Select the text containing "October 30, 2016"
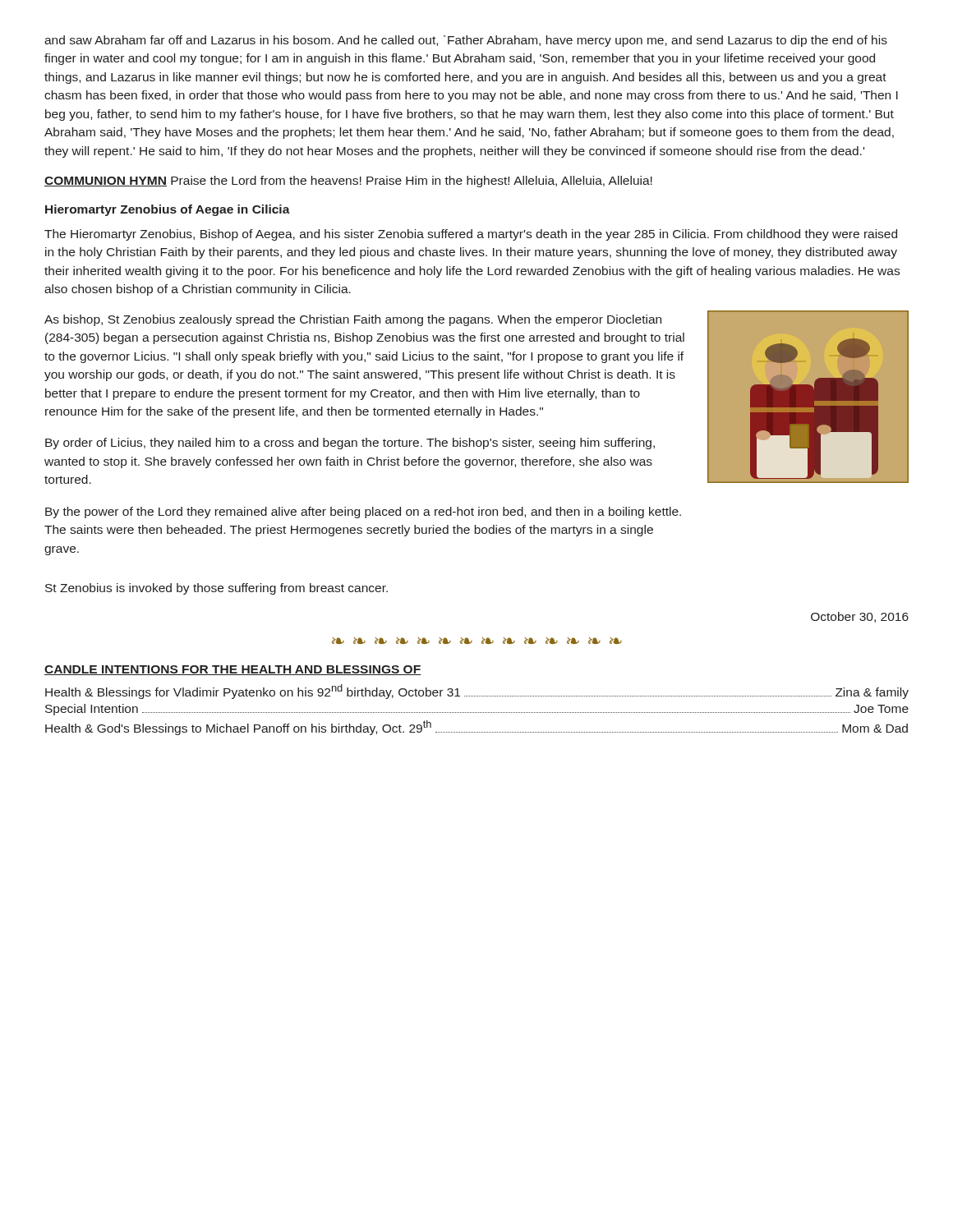 tap(859, 616)
